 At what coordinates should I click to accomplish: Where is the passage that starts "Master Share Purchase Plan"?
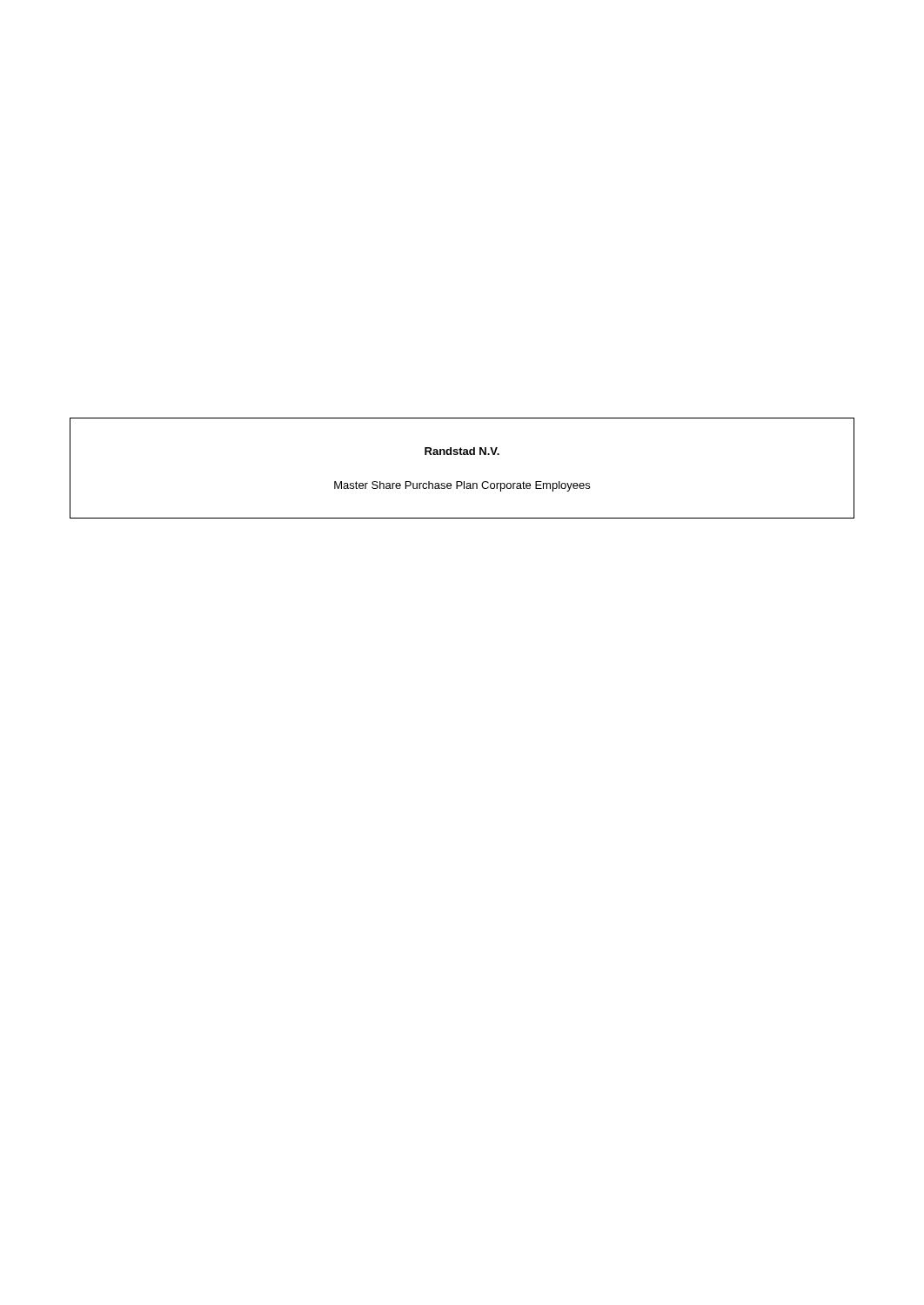click(462, 485)
